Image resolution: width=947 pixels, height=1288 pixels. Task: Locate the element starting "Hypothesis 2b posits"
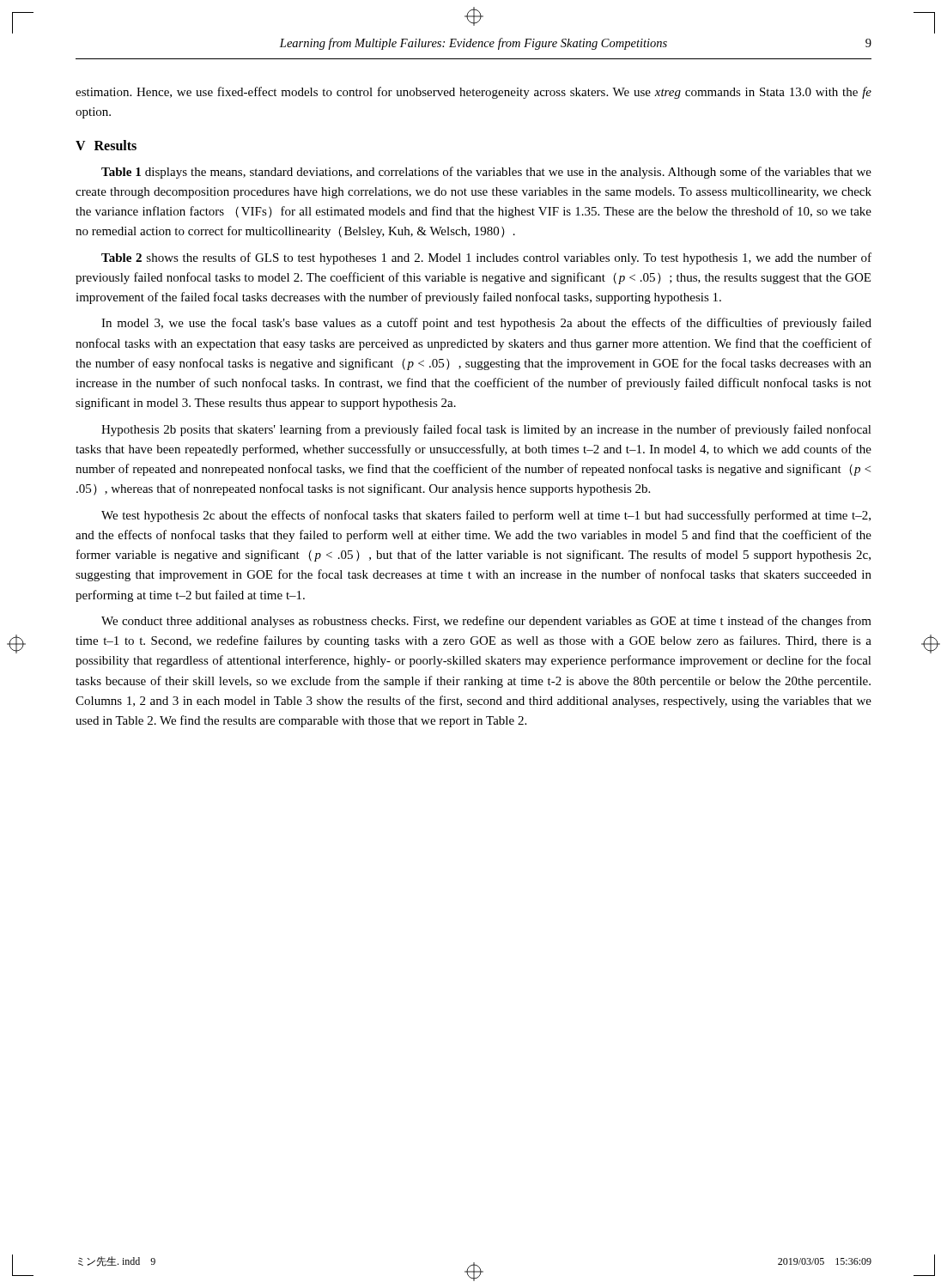pyautogui.click(x=474, y=459)
